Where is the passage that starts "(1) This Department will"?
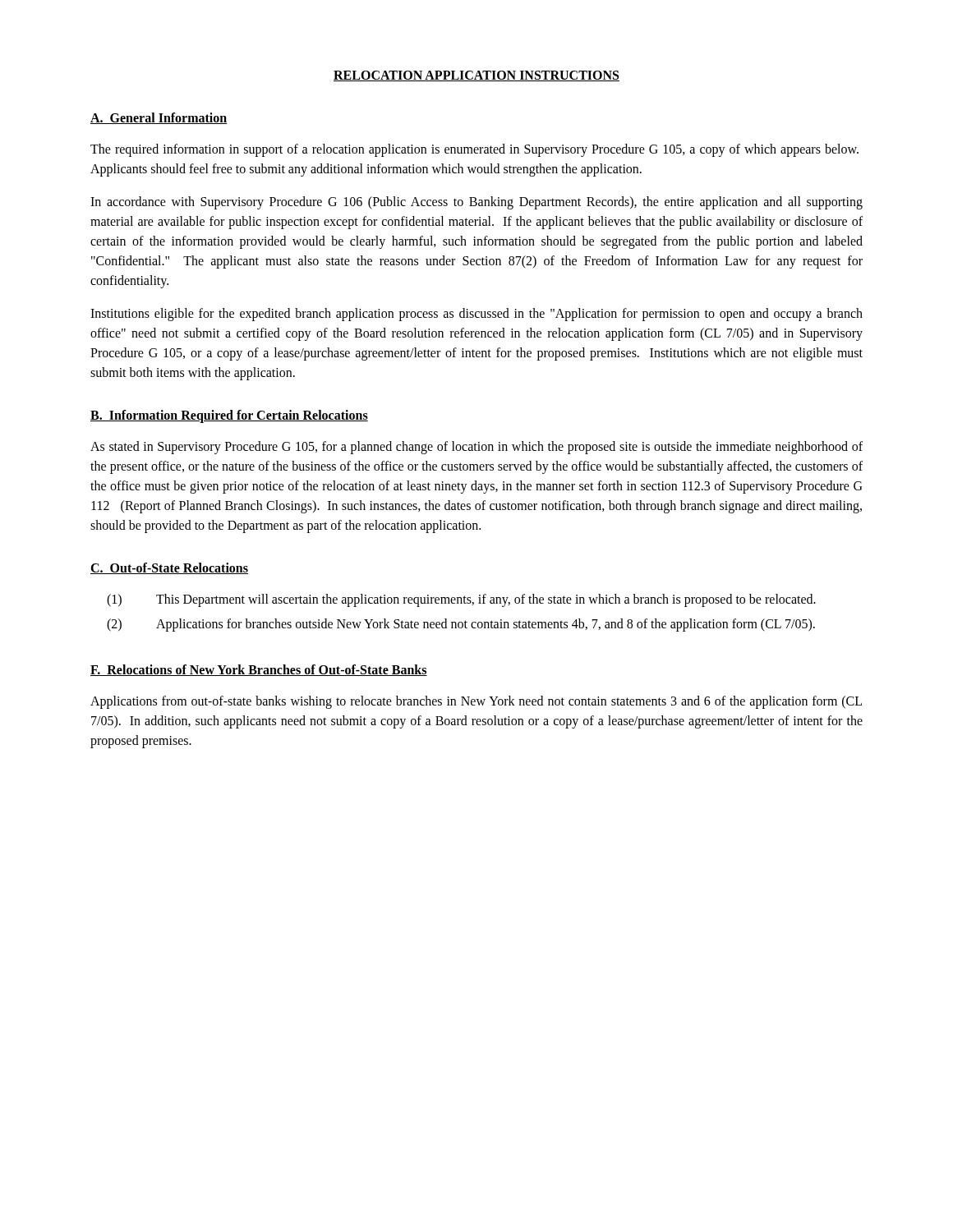This screenshot has width=953, height=1232. pyautogui.click(x=476, y=600)
